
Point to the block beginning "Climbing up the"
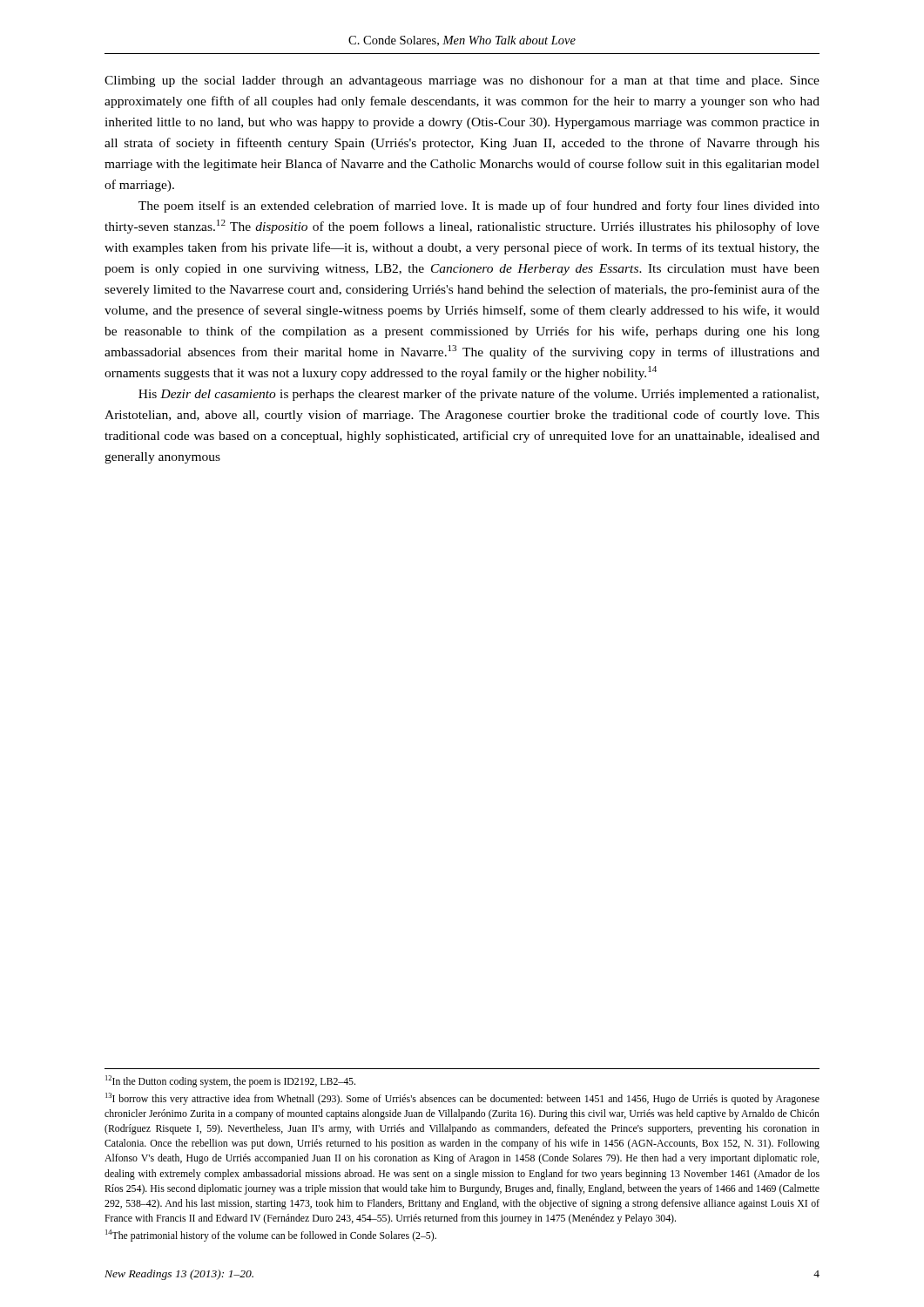[x=462, y=132]
